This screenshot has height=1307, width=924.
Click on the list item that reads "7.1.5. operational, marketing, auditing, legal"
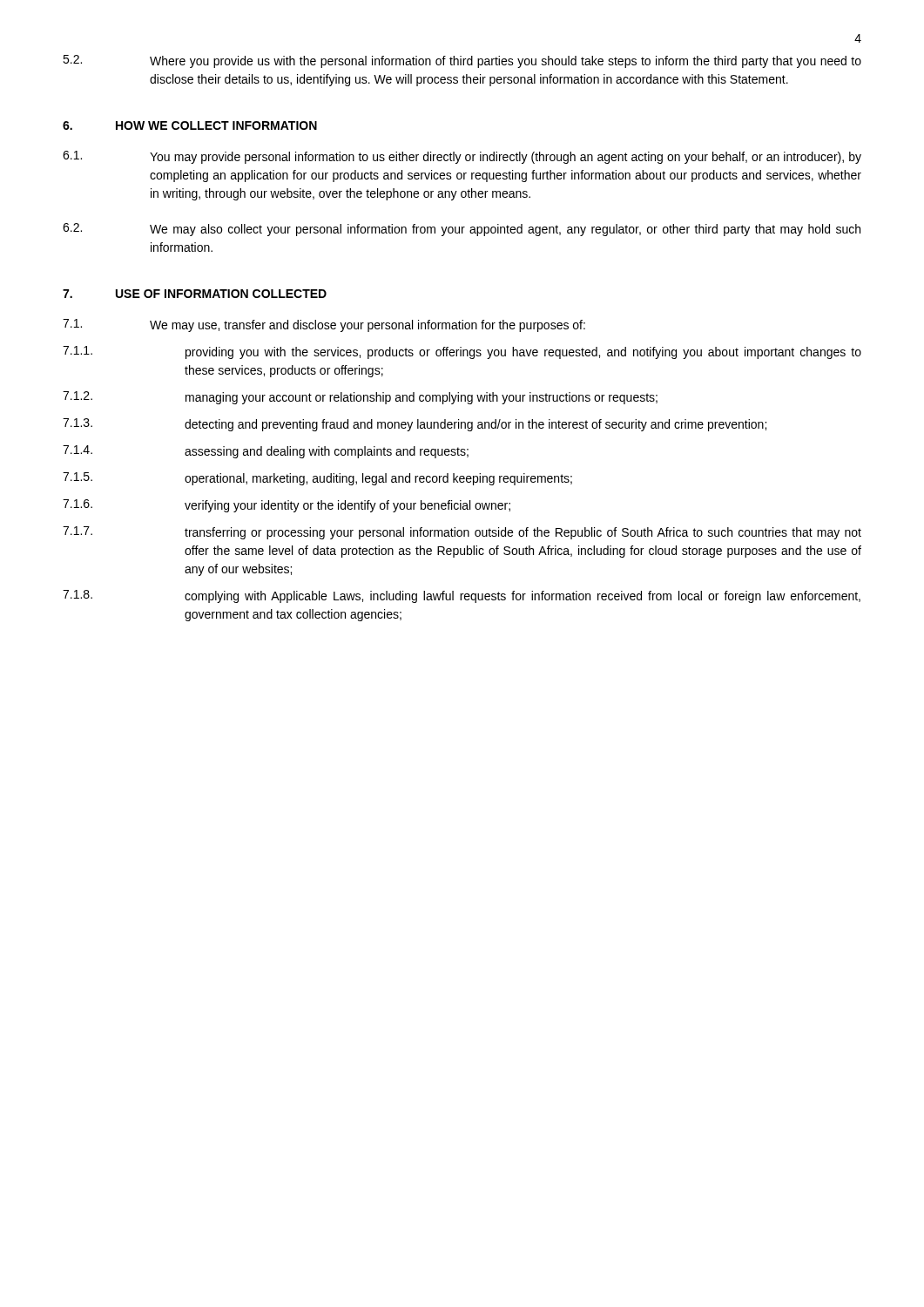coord(462,479)
